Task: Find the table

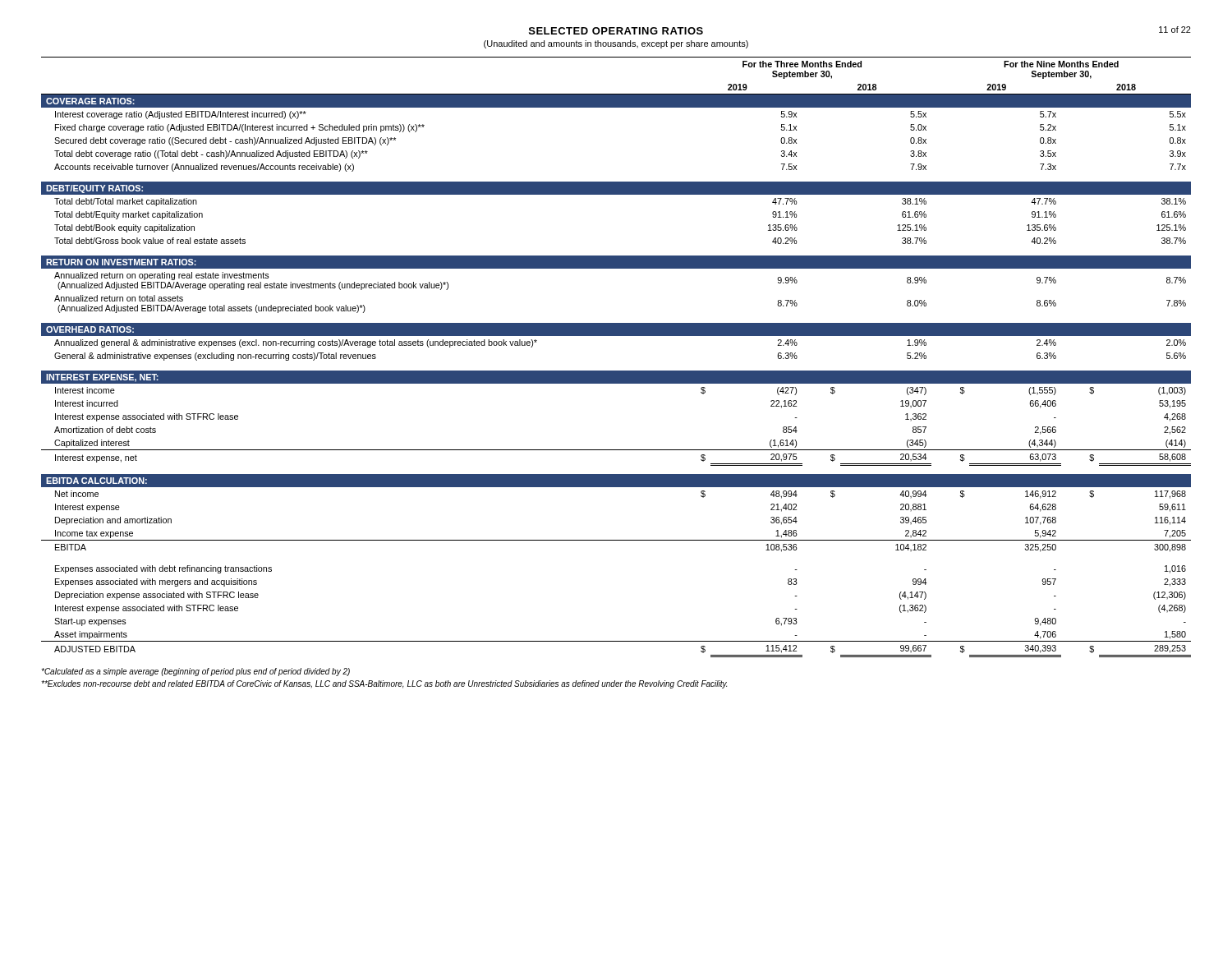Action: (x=616, y=357)
